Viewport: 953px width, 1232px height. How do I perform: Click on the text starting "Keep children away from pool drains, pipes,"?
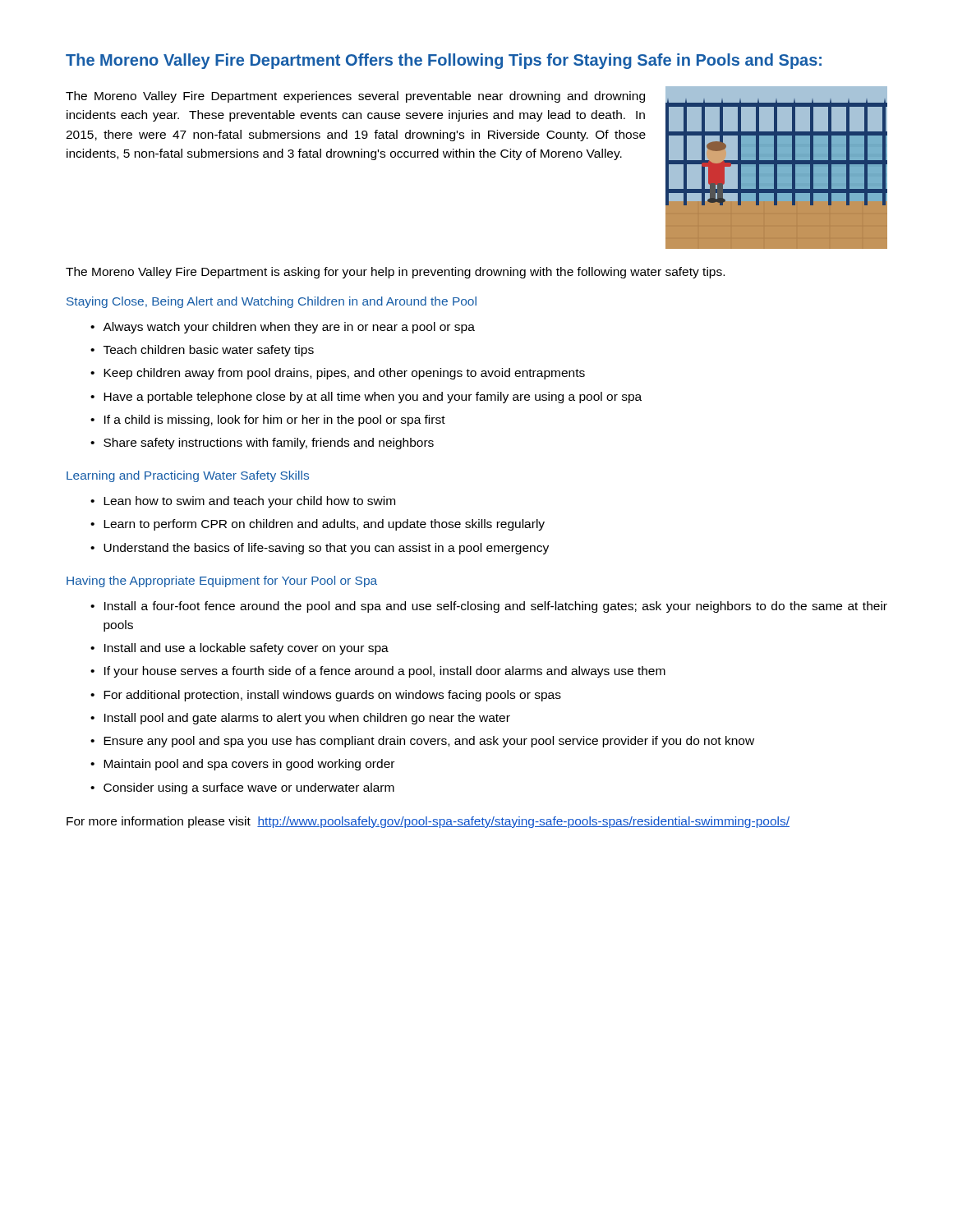click(x=344, y=373)
